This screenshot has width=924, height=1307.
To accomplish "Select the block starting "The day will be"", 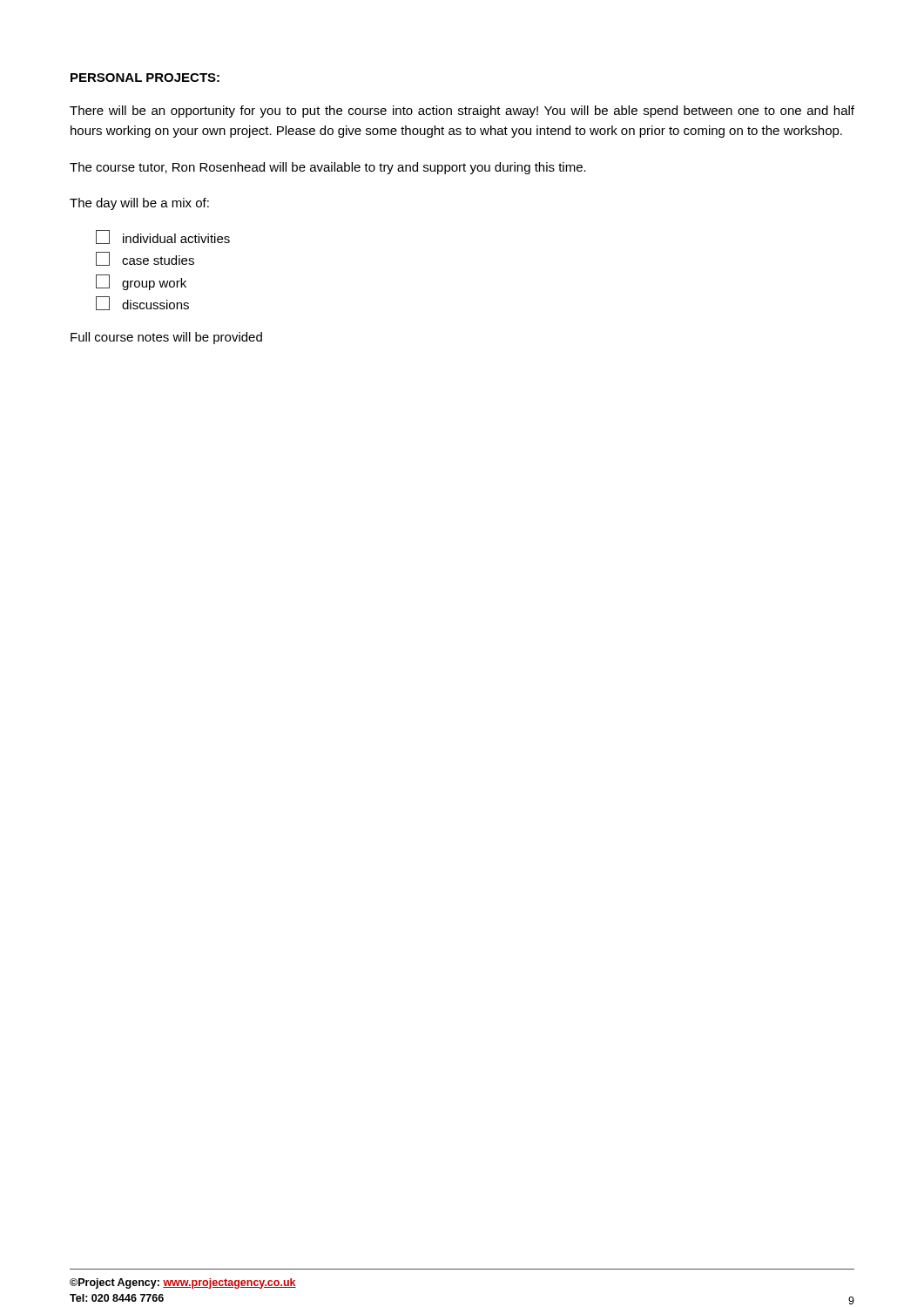I will pos(140,202).
